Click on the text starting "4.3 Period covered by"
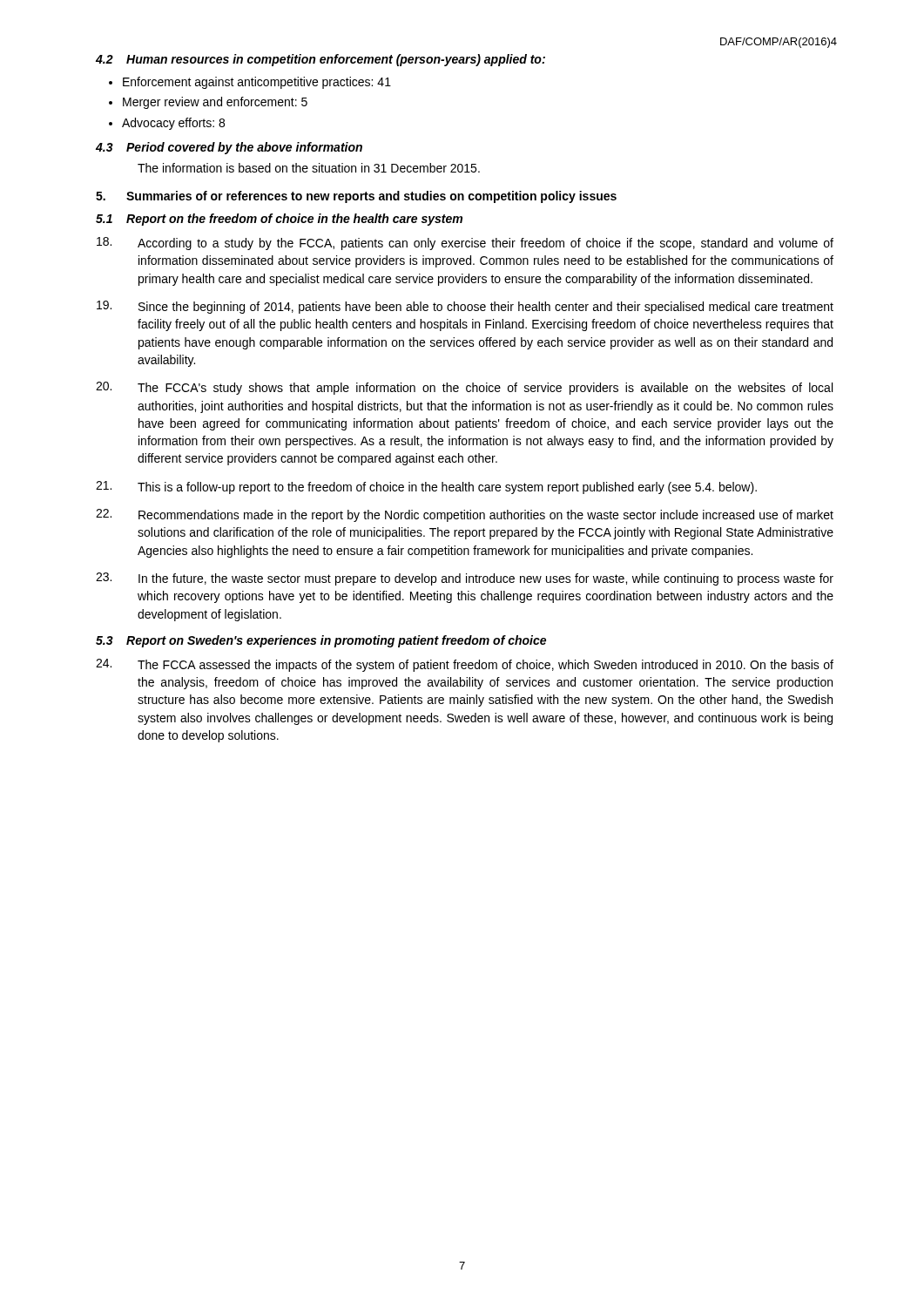 pyautogui.click(x=229, y=147)
